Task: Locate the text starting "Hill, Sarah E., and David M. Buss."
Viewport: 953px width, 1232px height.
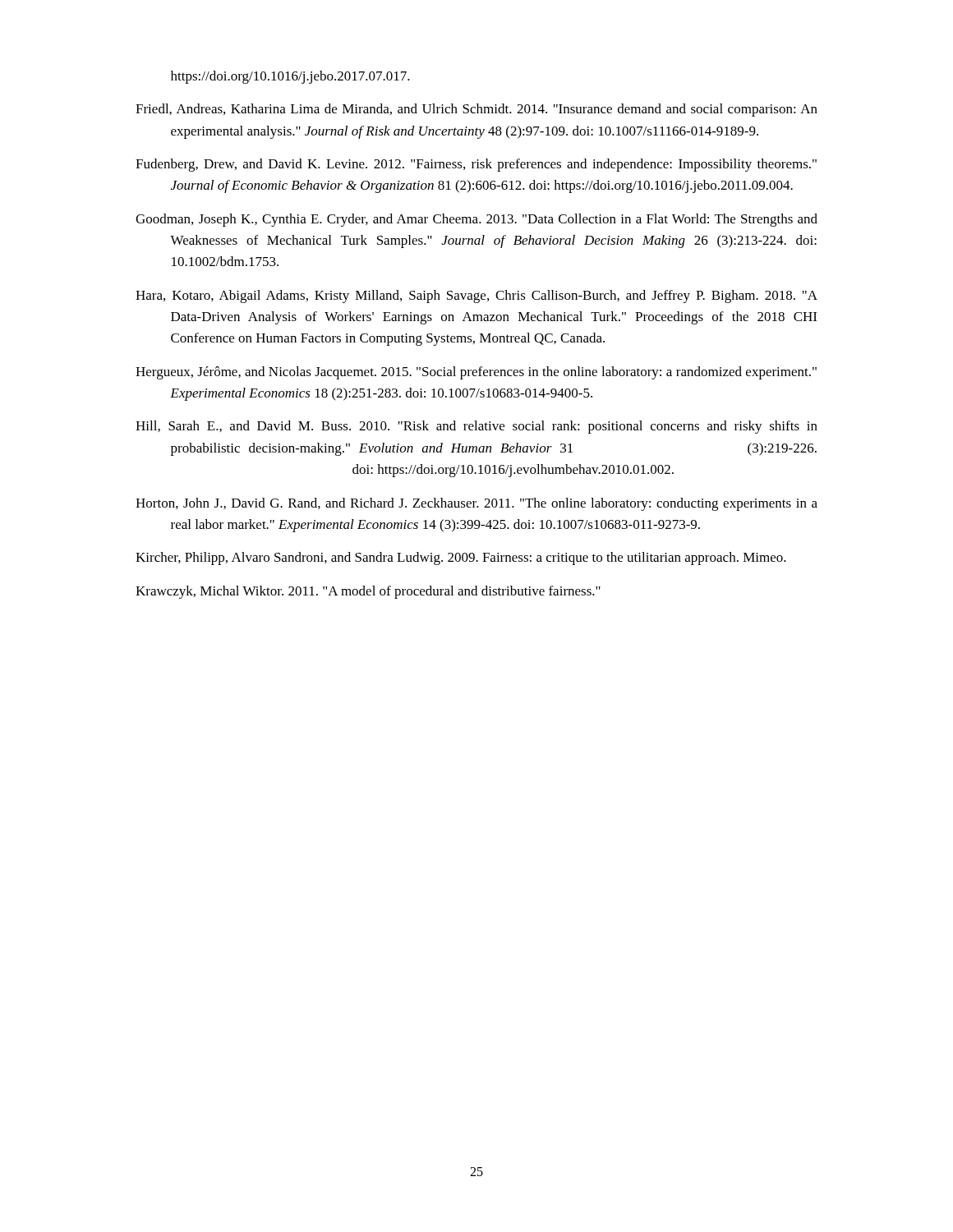Action: [476, 448]
